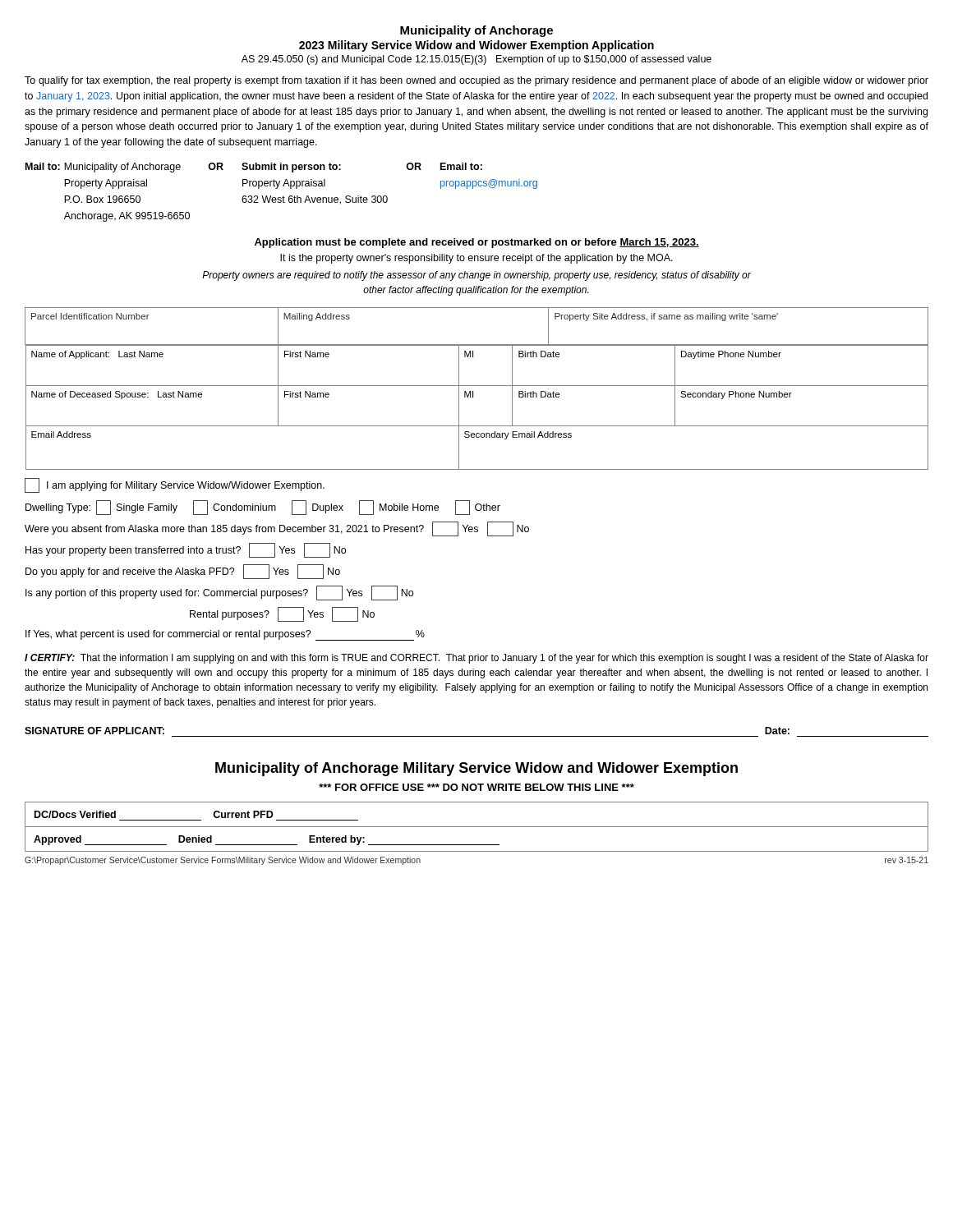Screen dimensions: 1232x953
Task: Click on the text block starting "I CERTIFY: That the information I am supplying"
Action: point(476,680)
